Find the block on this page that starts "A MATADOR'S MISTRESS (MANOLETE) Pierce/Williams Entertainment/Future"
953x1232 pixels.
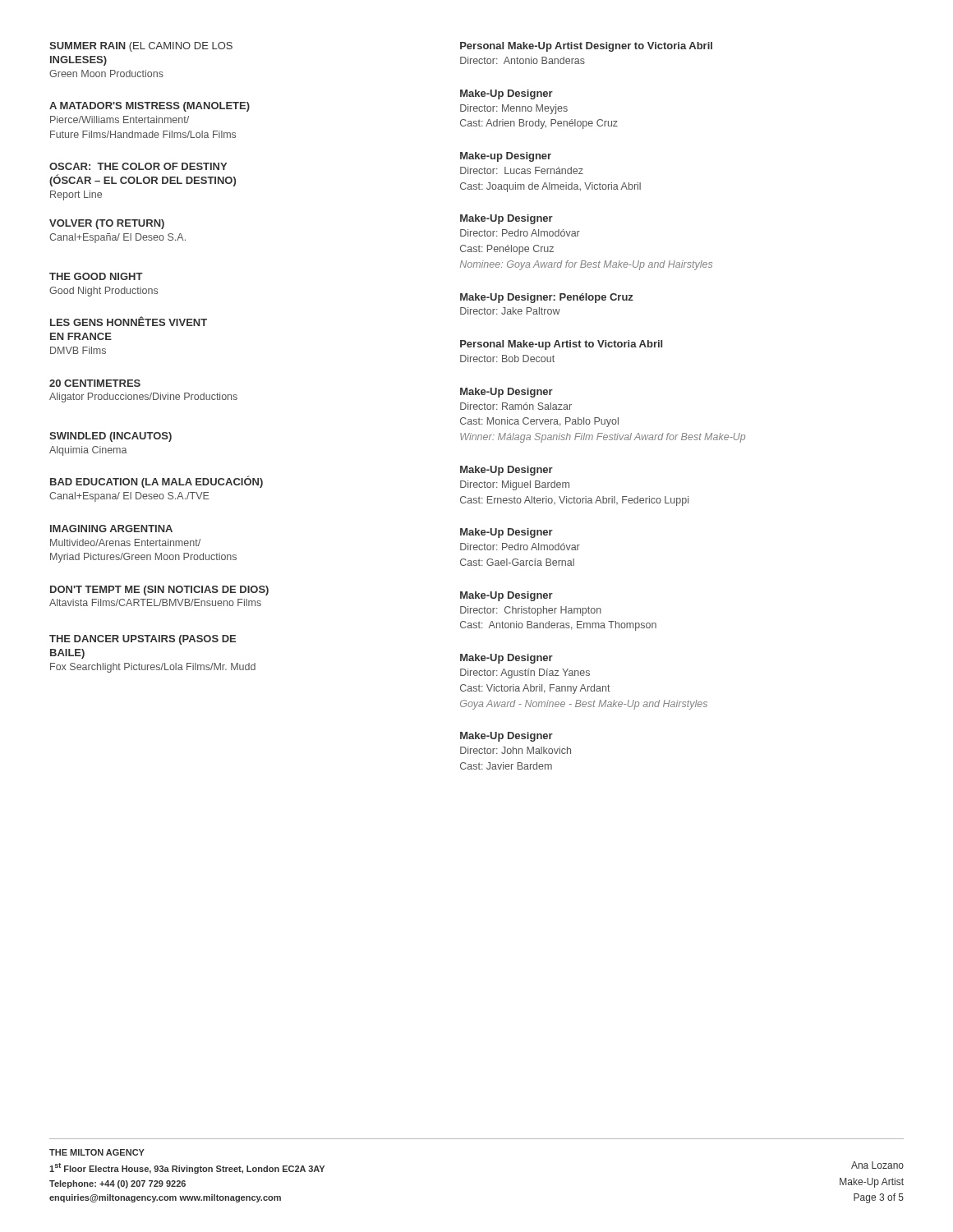coord(246,121)
